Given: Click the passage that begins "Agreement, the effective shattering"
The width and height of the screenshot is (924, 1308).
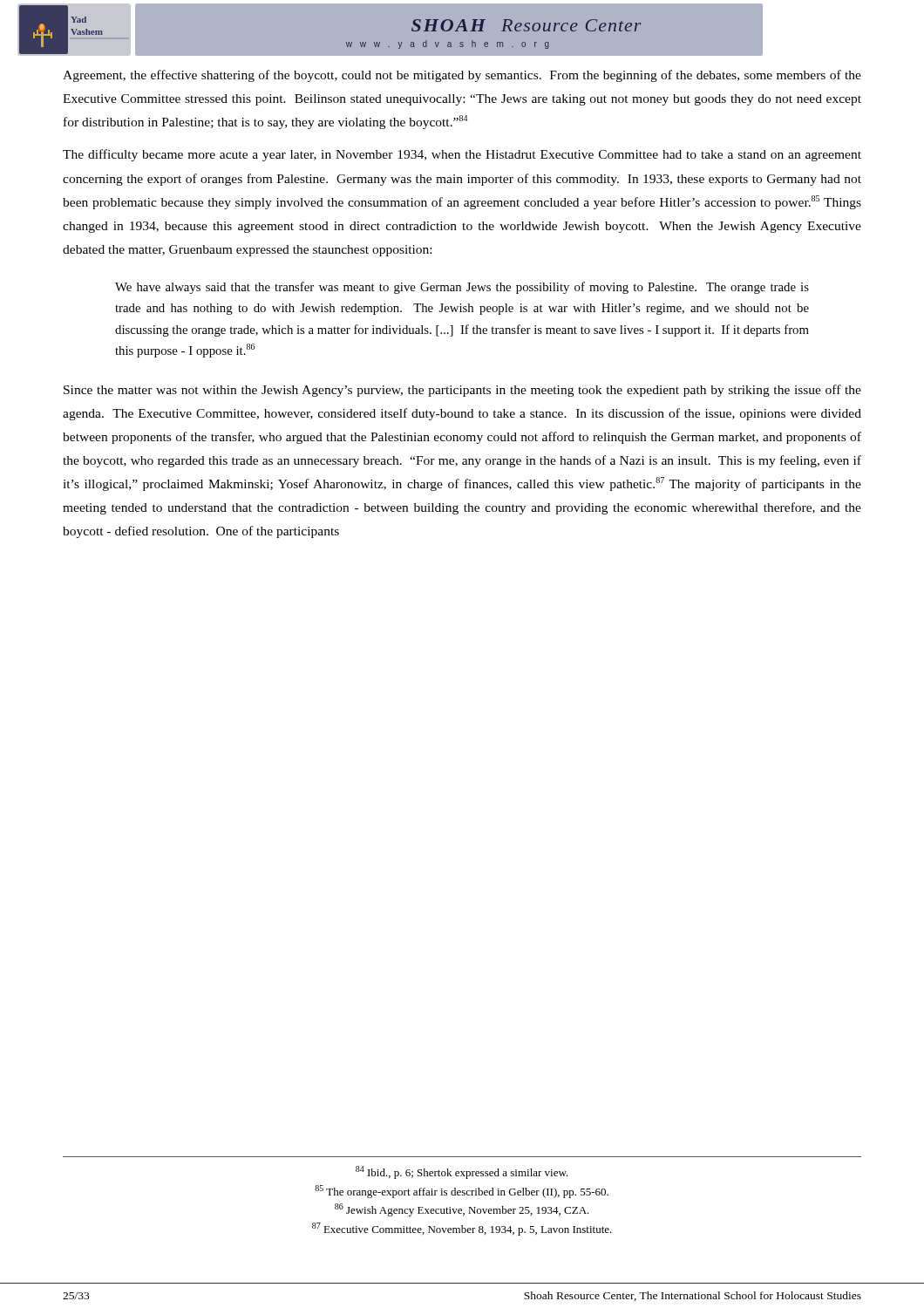Looking at the screenshot, I should click(462, 98).
